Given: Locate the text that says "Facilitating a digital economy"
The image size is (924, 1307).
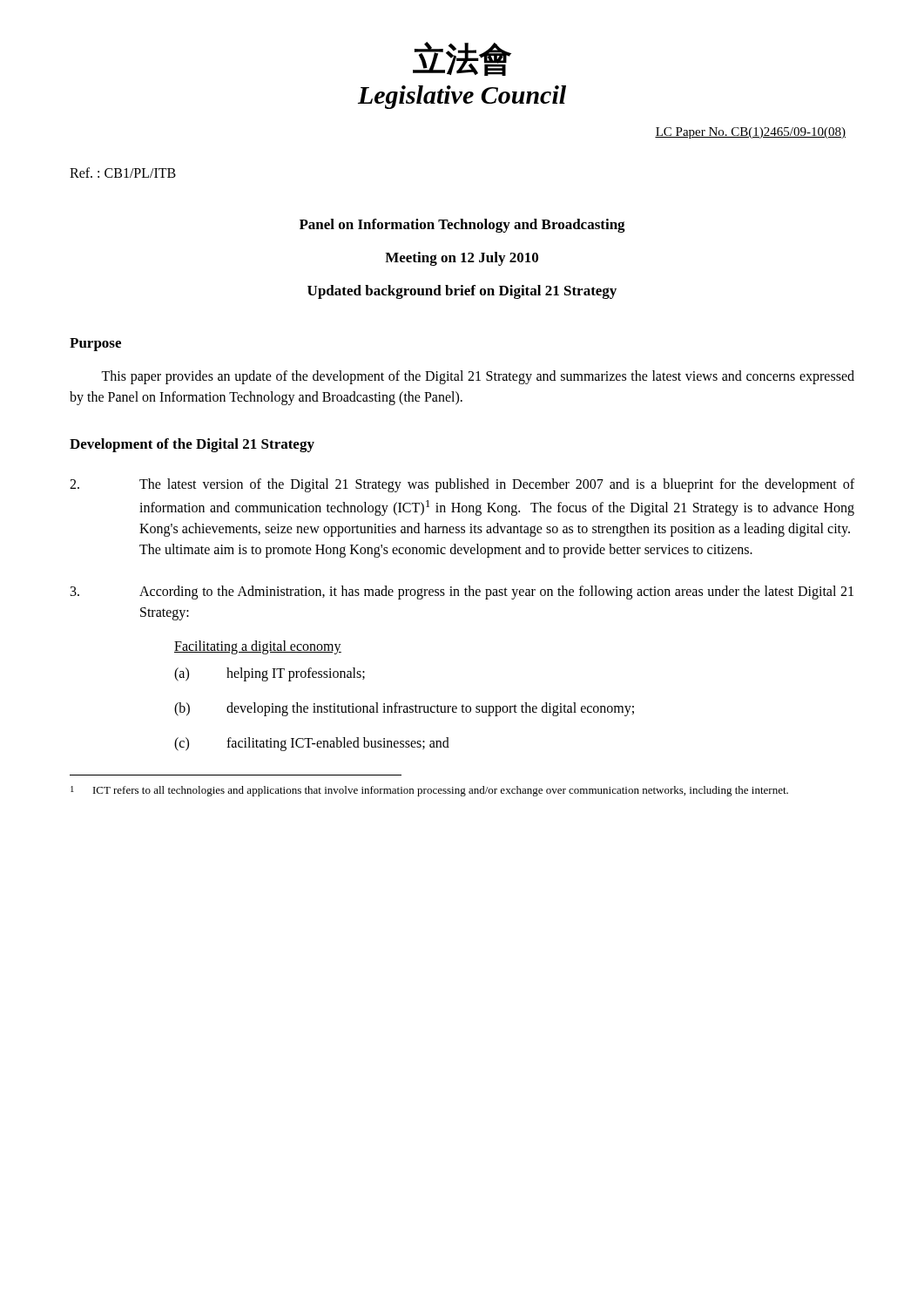Looking at the screenshot, I should (258, 646).
